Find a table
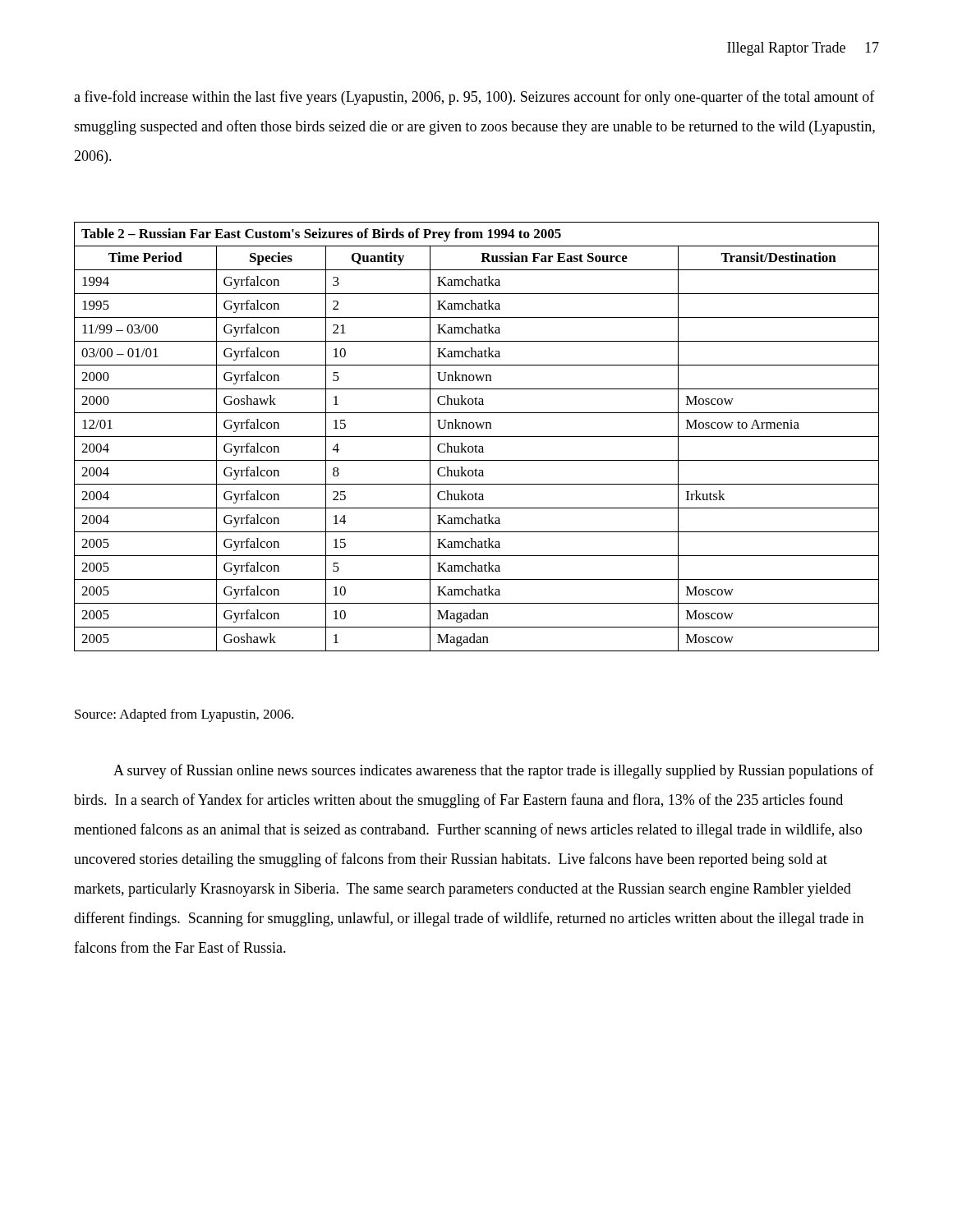Screen dimensions: 1232x953 click(476, 437)
